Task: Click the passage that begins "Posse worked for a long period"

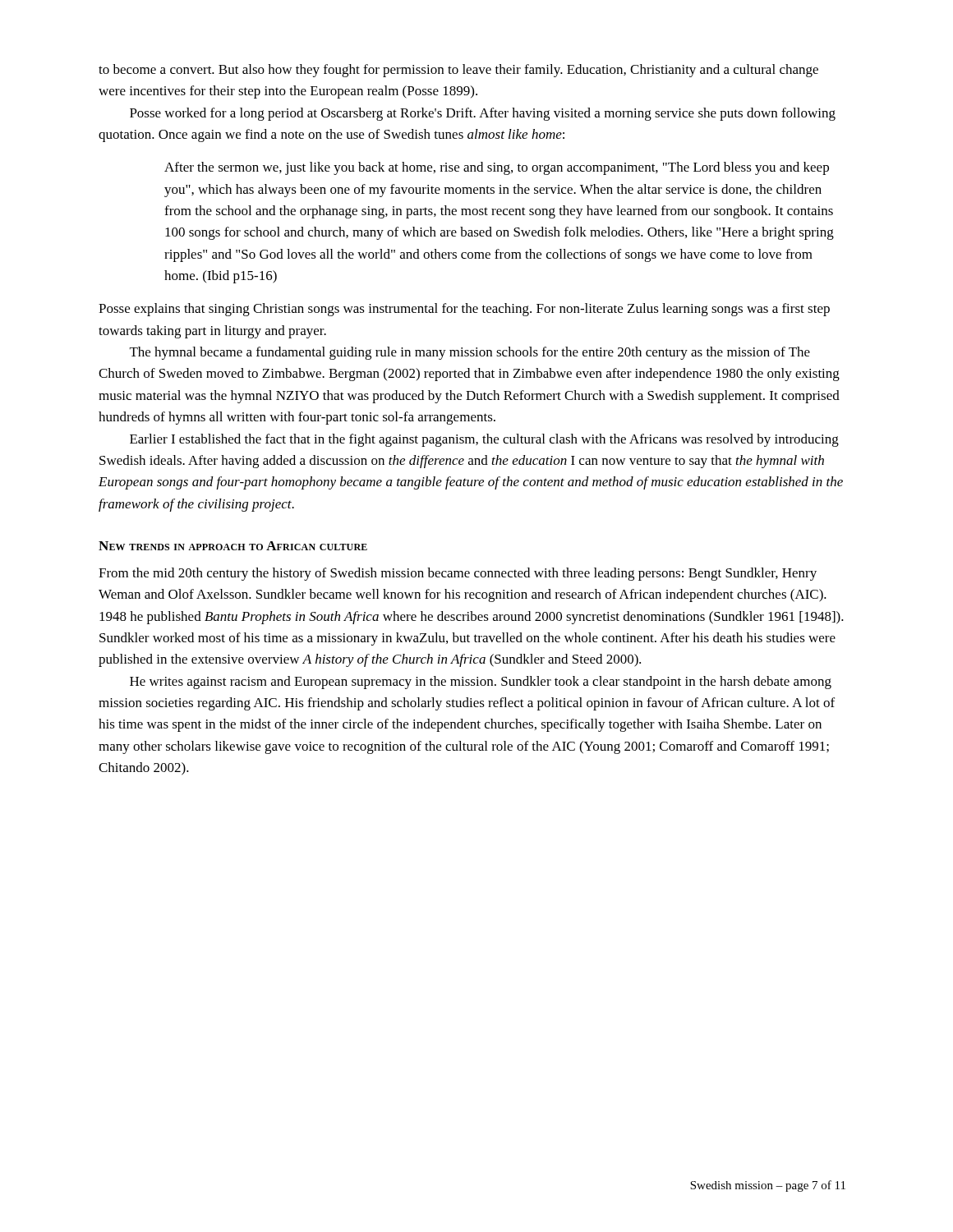Action: (x=472, y=124)
